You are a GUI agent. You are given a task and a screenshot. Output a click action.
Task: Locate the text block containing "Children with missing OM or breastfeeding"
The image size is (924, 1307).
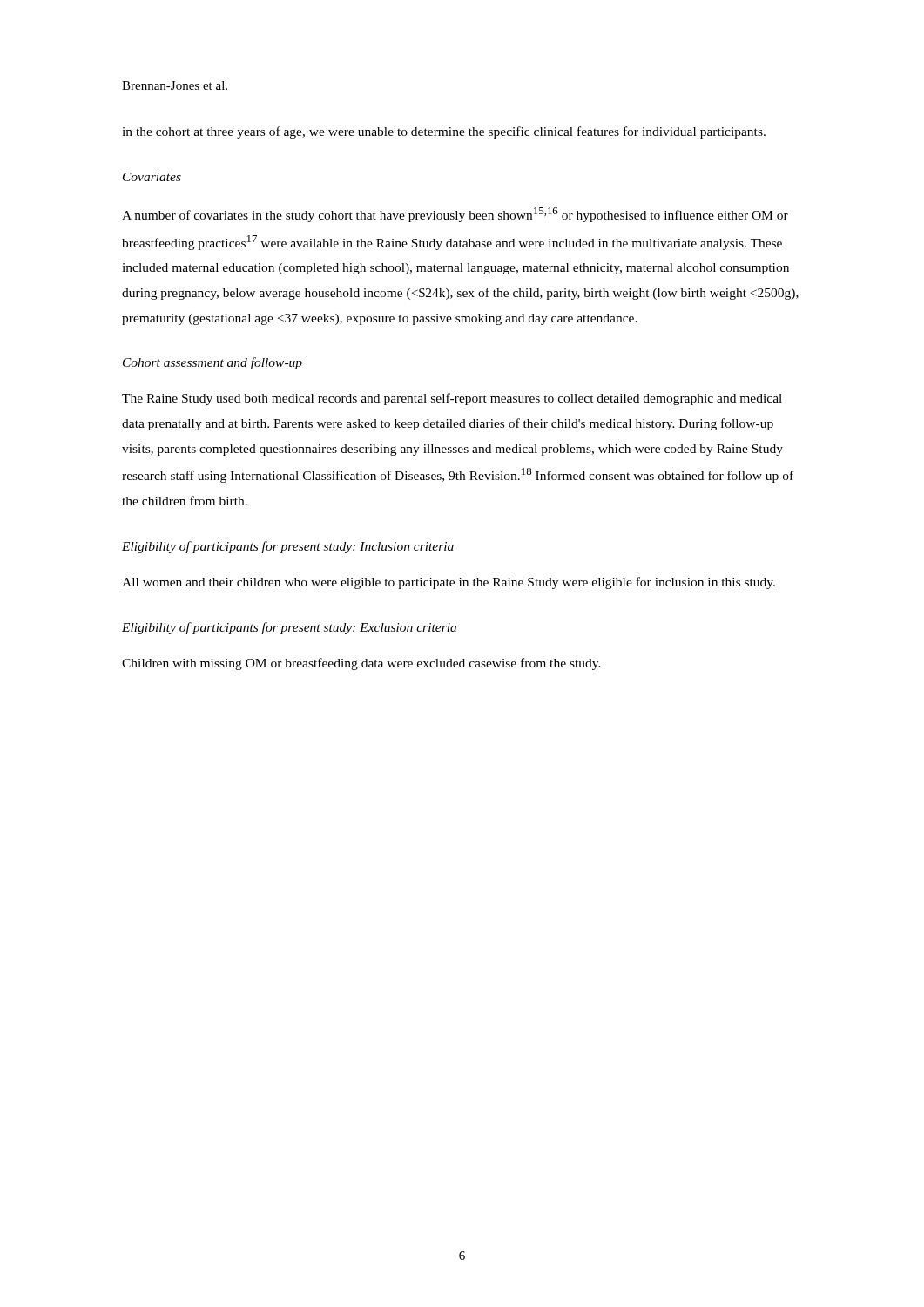click(362, 662)
